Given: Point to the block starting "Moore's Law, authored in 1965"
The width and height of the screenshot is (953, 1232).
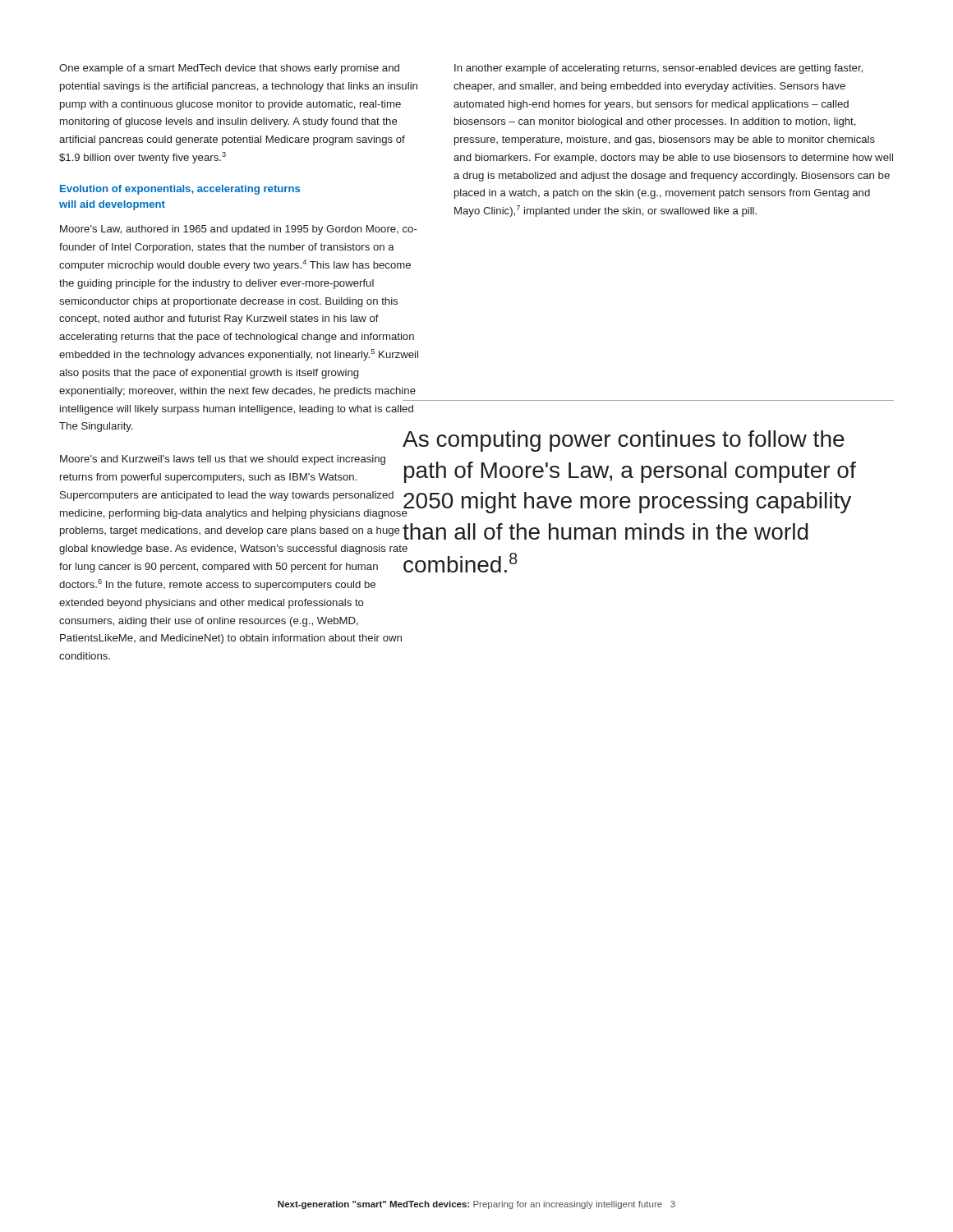Looking at the screenshot, I should (x=239, y=327).
